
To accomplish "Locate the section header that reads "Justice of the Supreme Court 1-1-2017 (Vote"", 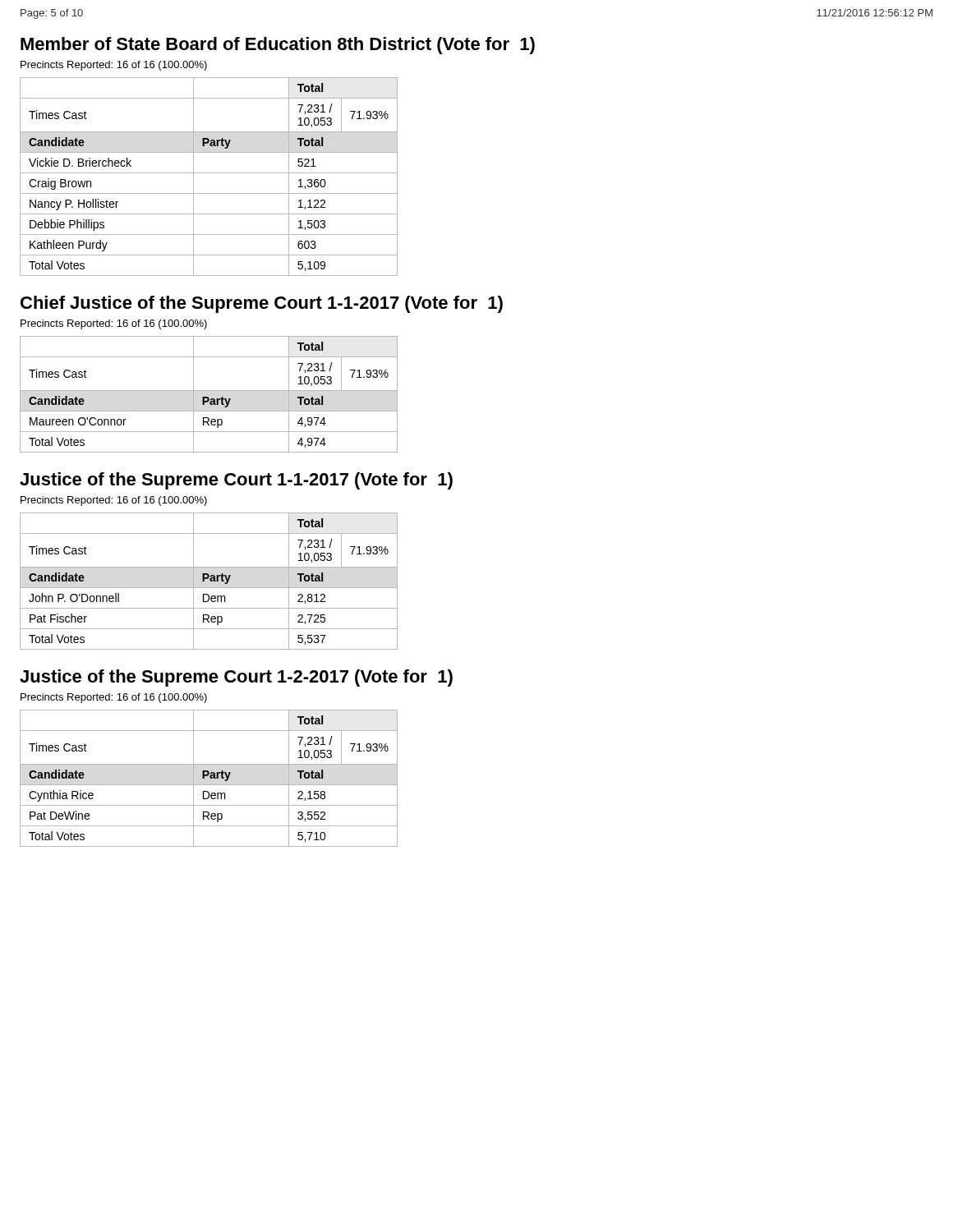I will (x=236, y=479).
